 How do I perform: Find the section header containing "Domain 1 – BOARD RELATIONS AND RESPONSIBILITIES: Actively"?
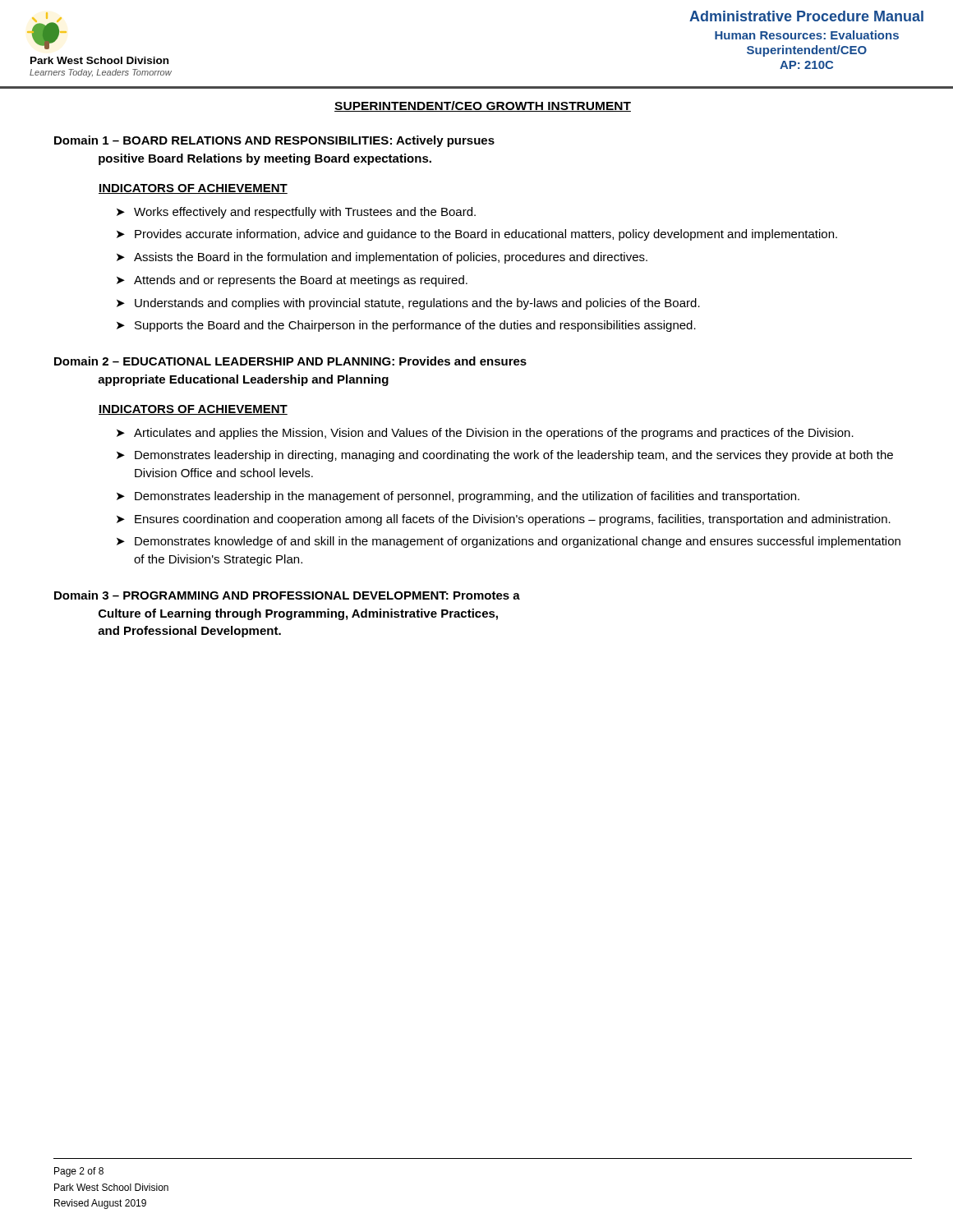click(274, 149)
